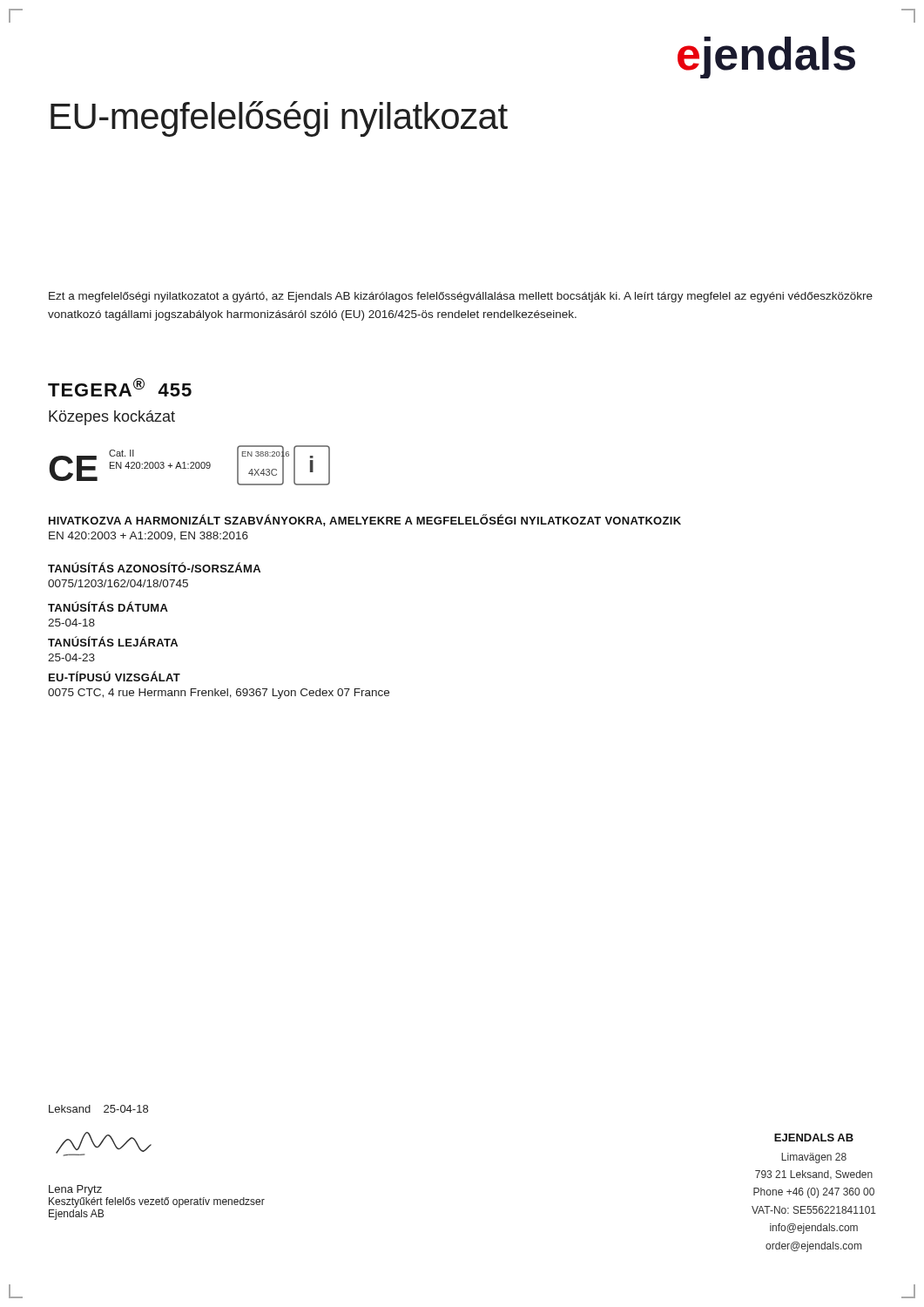This screenshot has width=924, height=1307.
Task: Point to "Leksand 25-04-18"
Action: (98, 1109)
